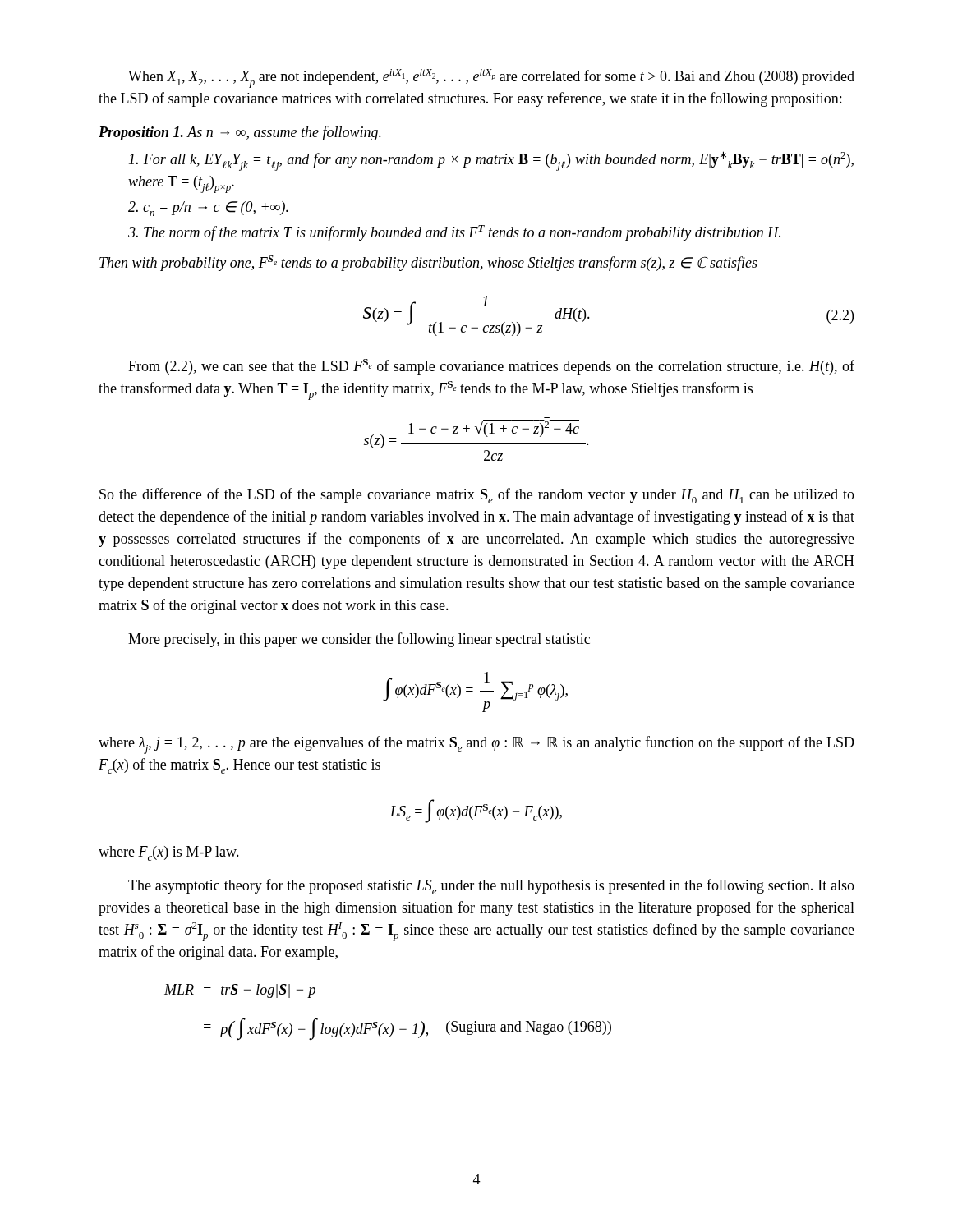Click on the text block starting "From (2.2), we can see that the LSD"

pos(476,378)
